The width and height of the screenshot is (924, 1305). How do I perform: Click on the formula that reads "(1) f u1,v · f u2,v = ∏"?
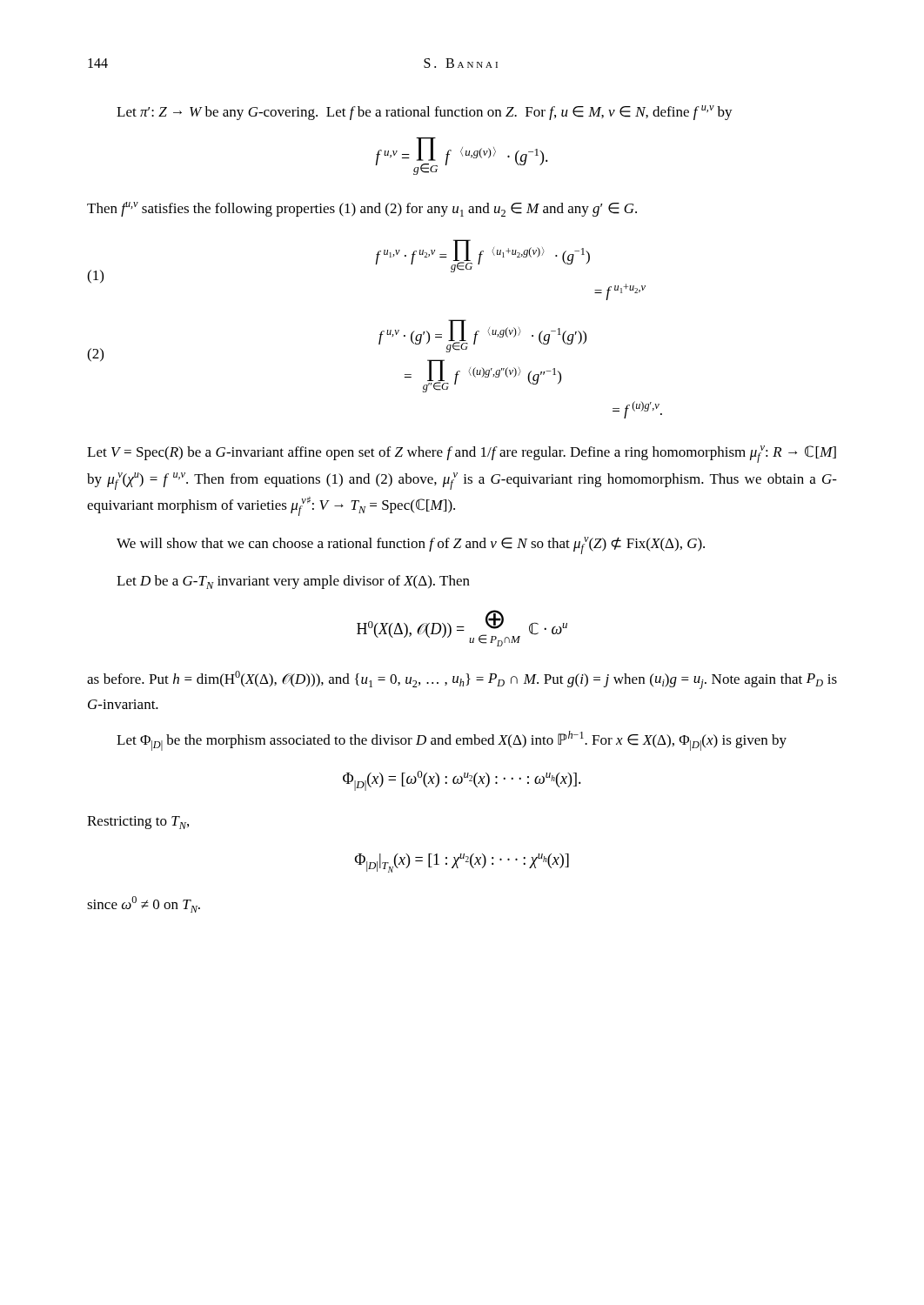tap(462, 272)
